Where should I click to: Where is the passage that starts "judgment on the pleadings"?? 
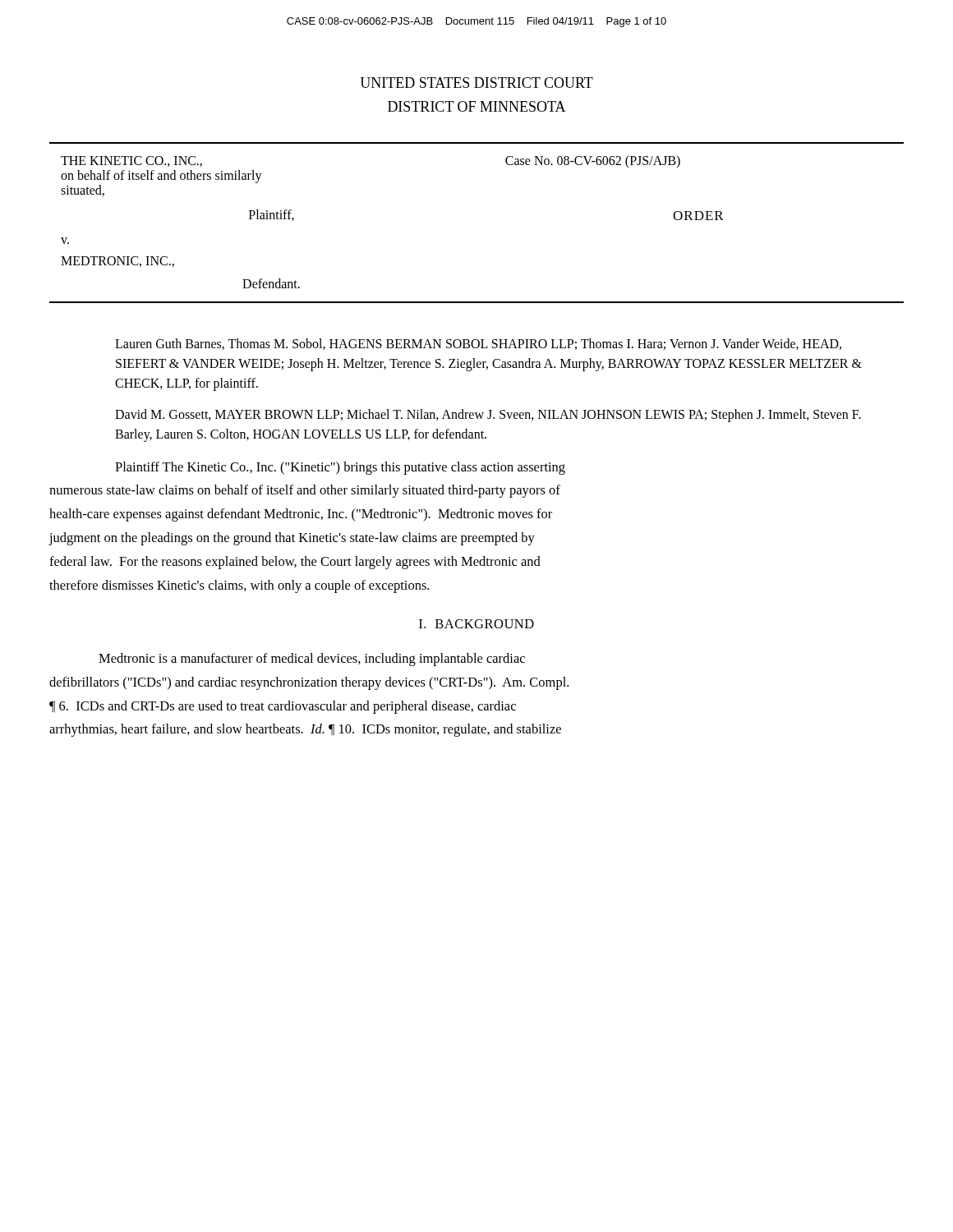[292, 538]
